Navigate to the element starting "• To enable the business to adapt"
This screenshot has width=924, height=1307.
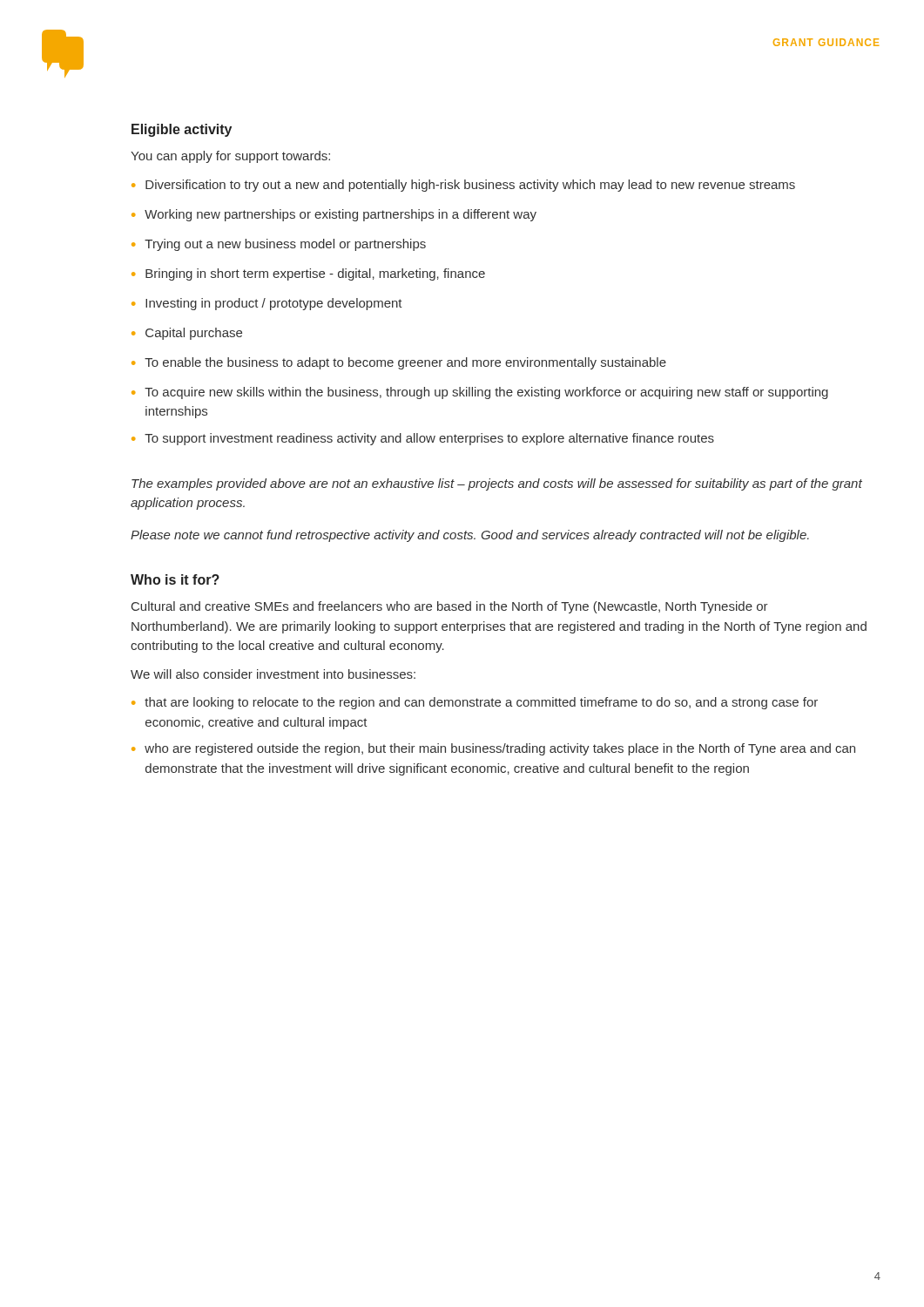(398, 364)
